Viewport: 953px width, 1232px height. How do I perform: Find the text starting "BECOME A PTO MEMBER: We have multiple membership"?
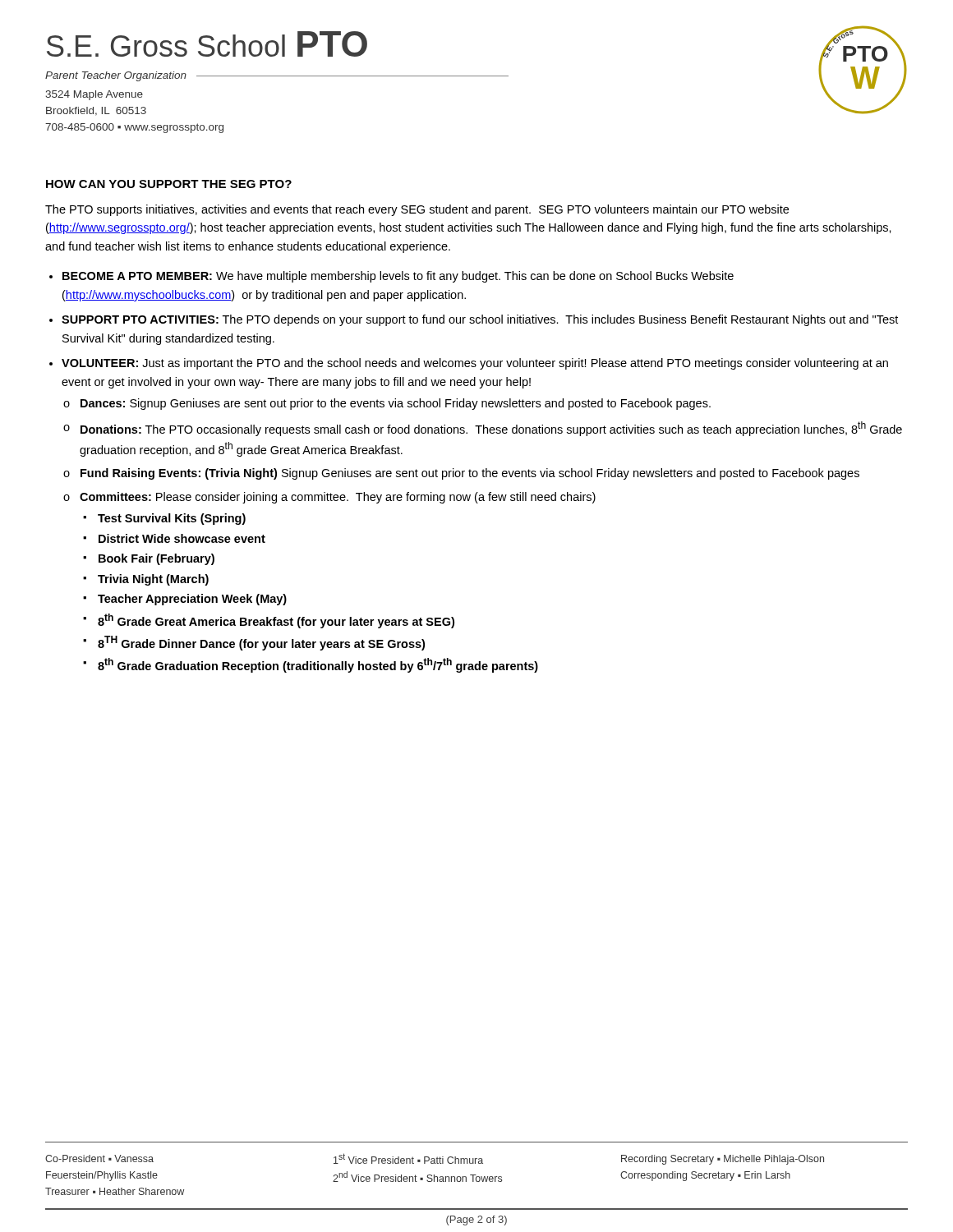pos(398,286)
